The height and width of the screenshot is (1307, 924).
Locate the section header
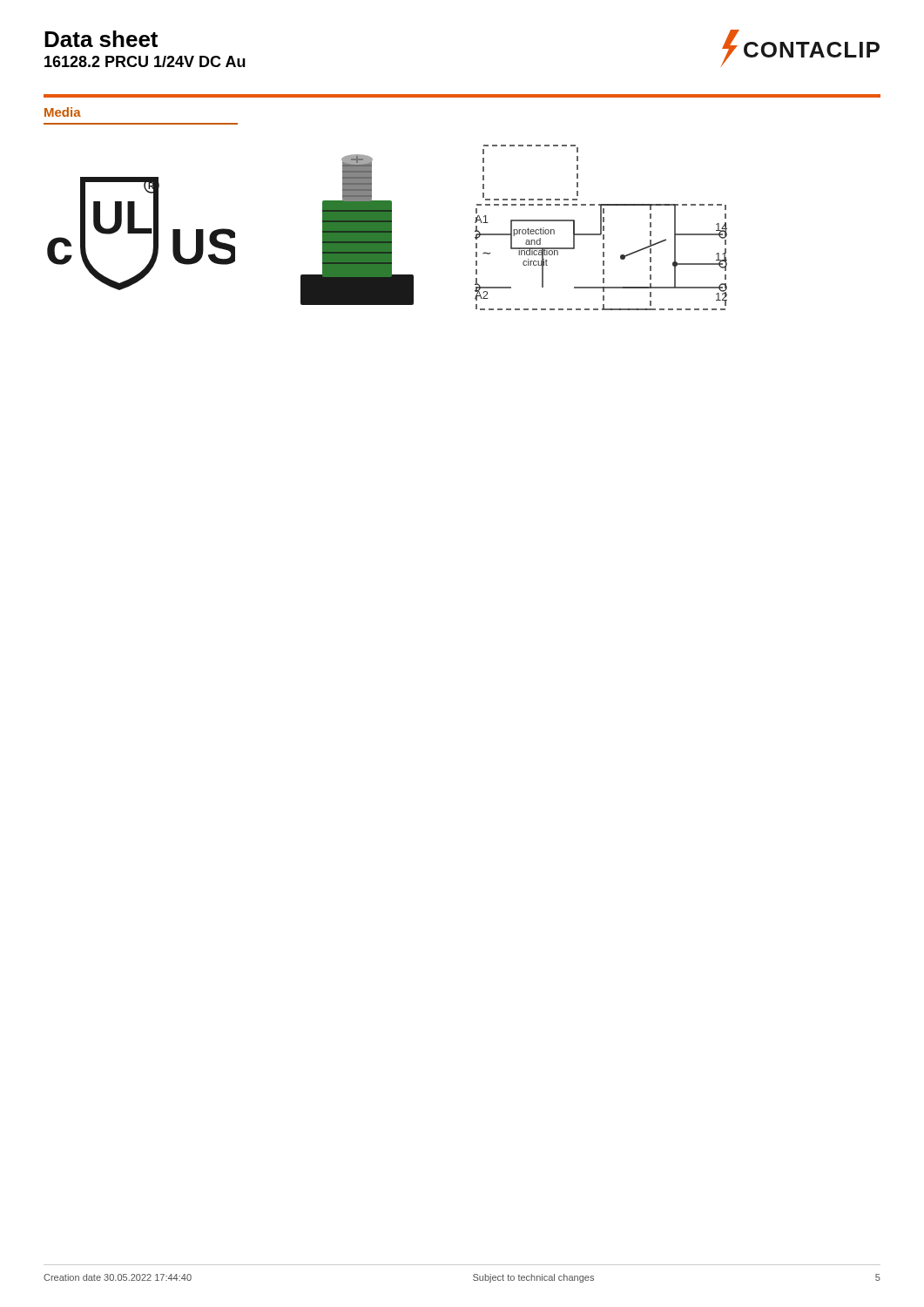(140, 115)
